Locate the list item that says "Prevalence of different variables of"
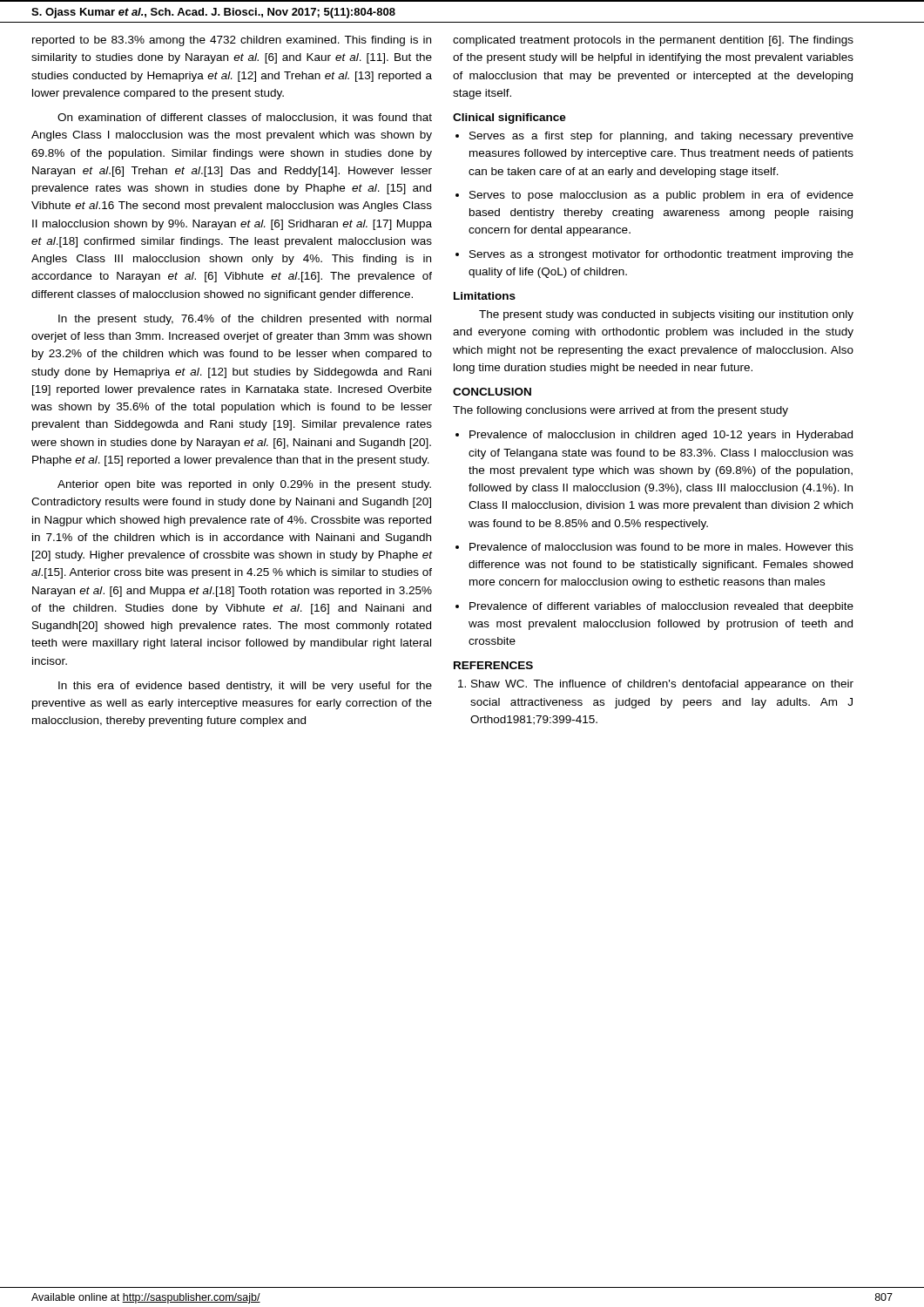924x1307 pixels. pyautogui.click(x=661, y=623)
